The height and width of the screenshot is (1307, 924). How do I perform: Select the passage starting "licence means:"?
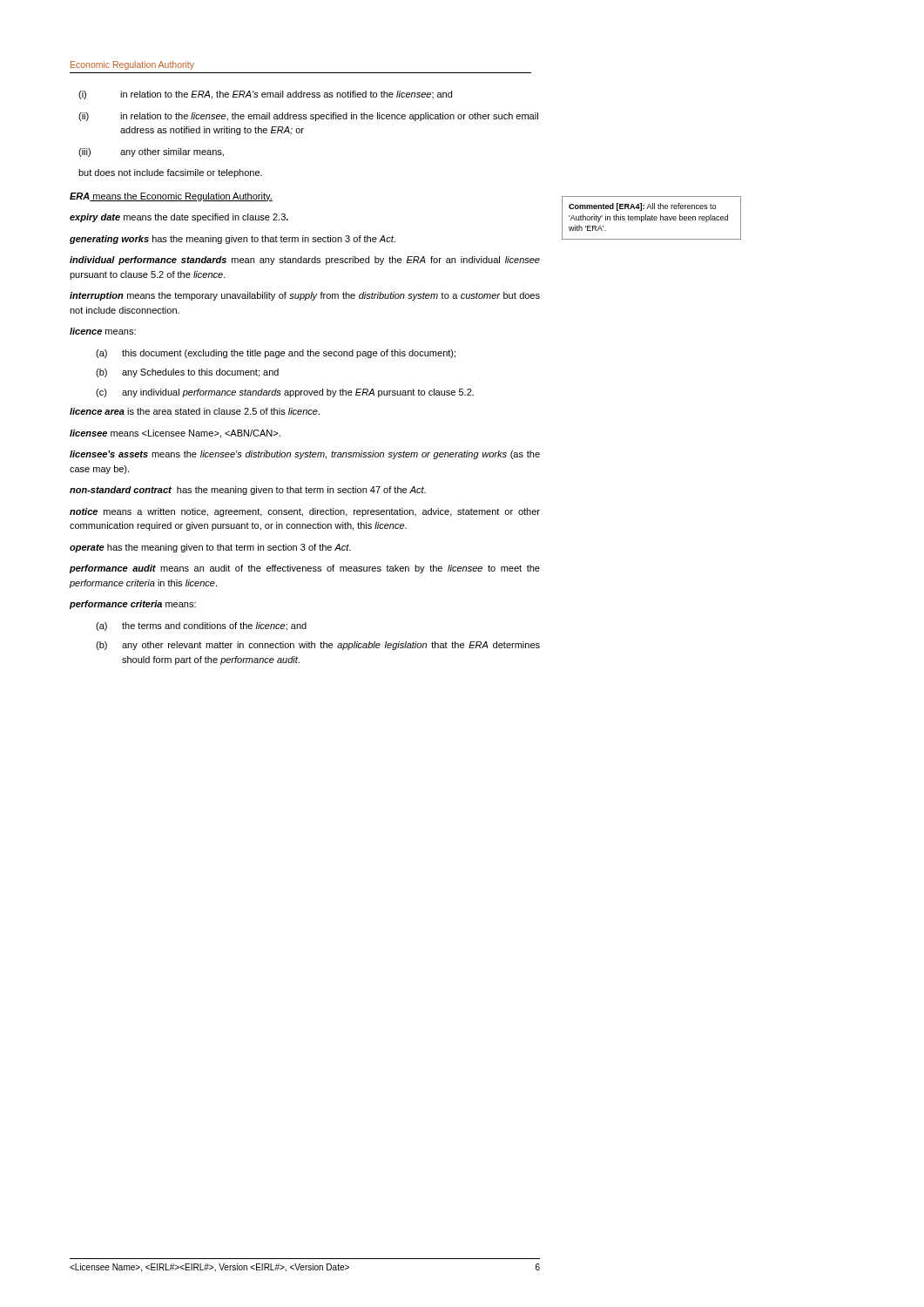pyautogui.click(x=103, y=331)
